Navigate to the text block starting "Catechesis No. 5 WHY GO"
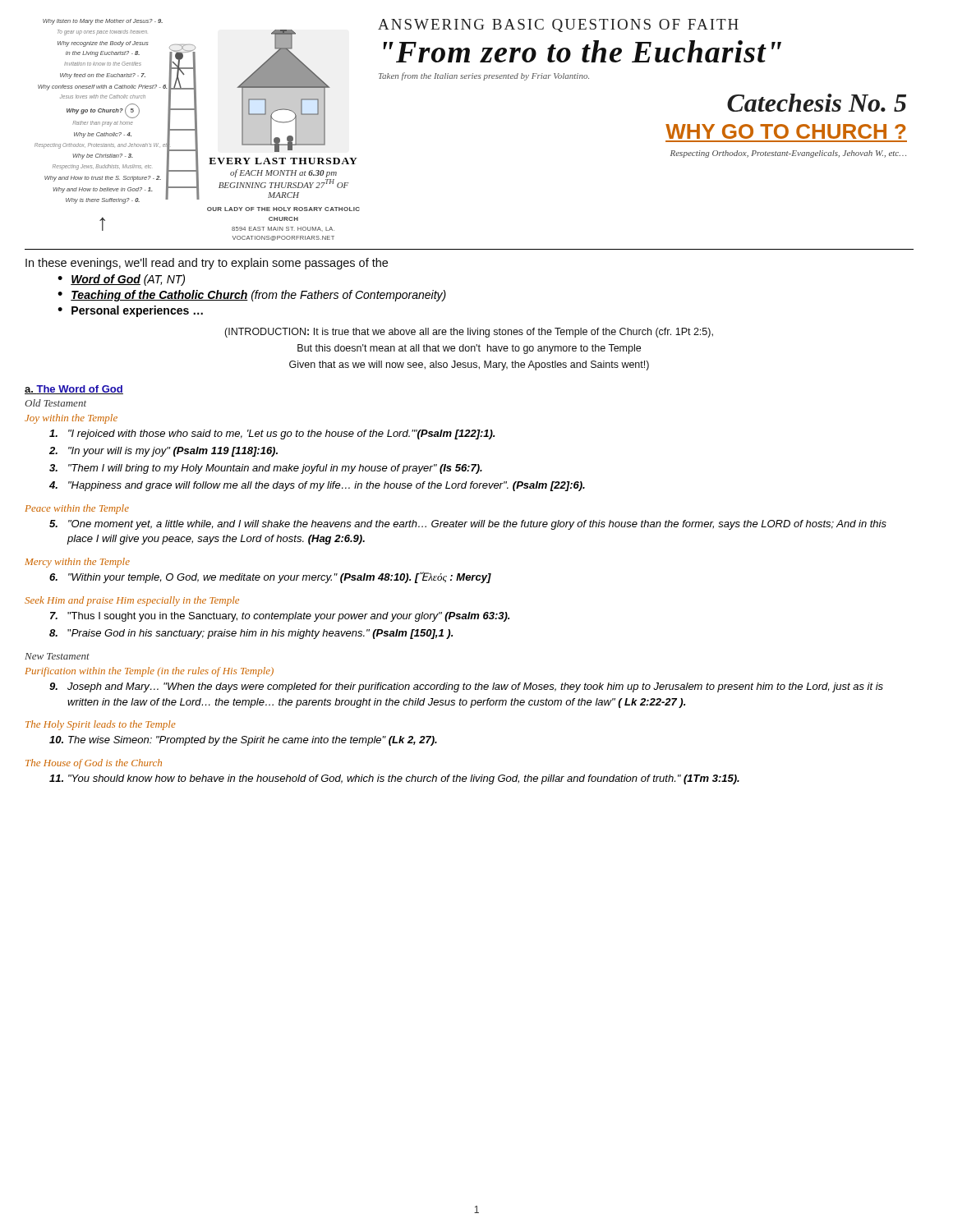953x1232 pixels. coord(817,103)
